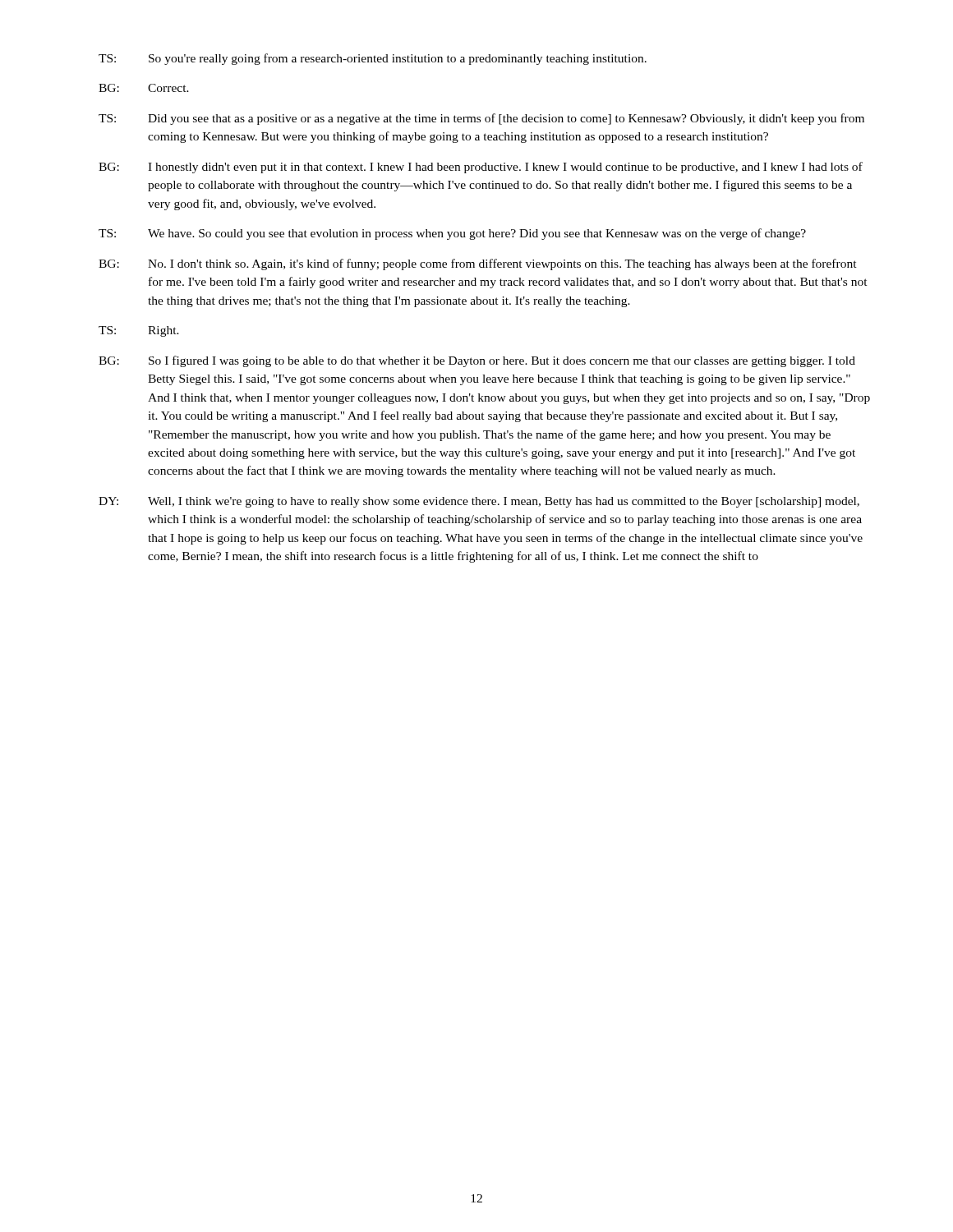Image resolution: width=953 pixels, height=1232 pixels.
Task: Find "BG: Correct." on this page
Action: coord(144,88)
